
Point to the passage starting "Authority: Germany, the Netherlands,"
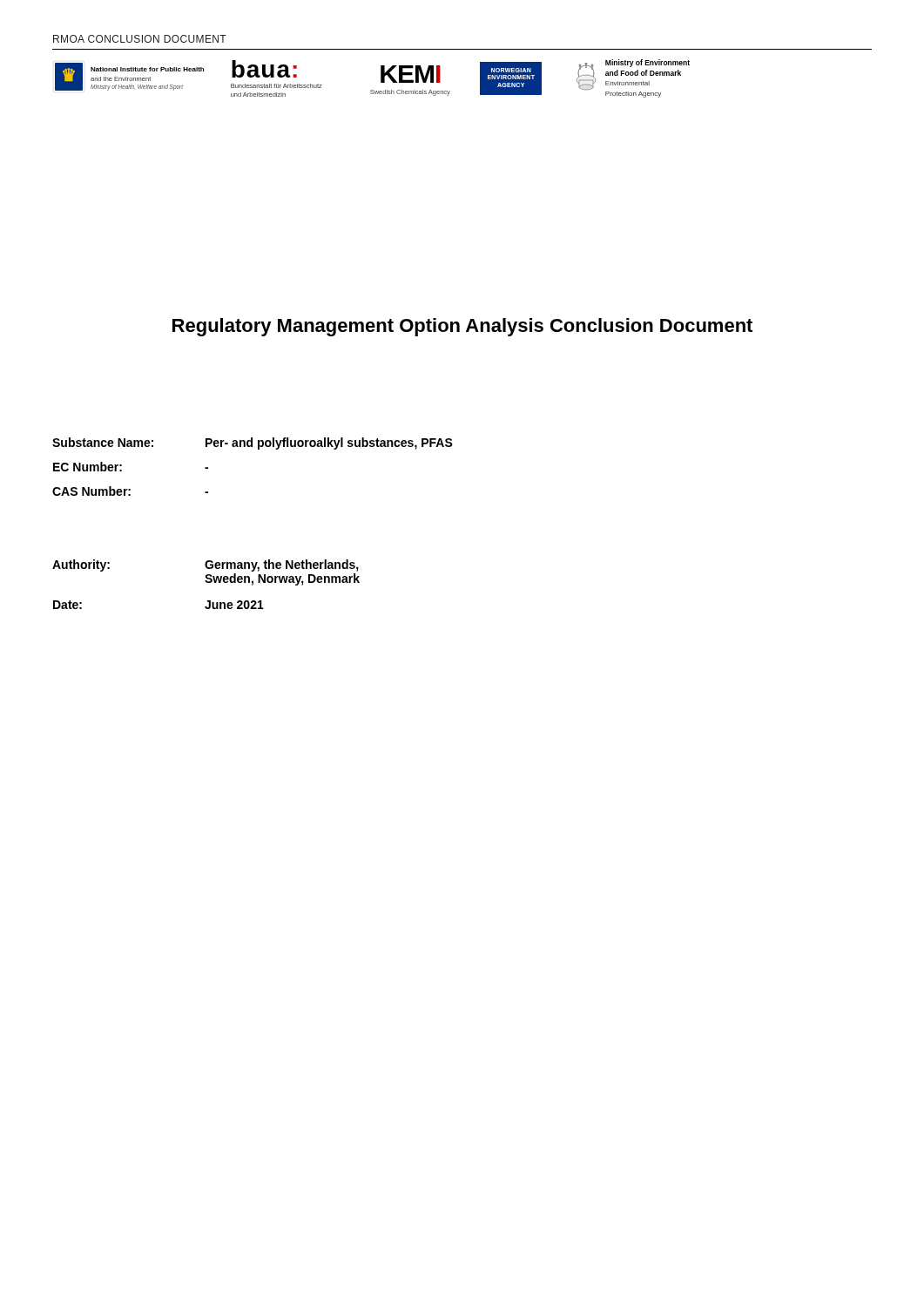click(x=206, y=565)
